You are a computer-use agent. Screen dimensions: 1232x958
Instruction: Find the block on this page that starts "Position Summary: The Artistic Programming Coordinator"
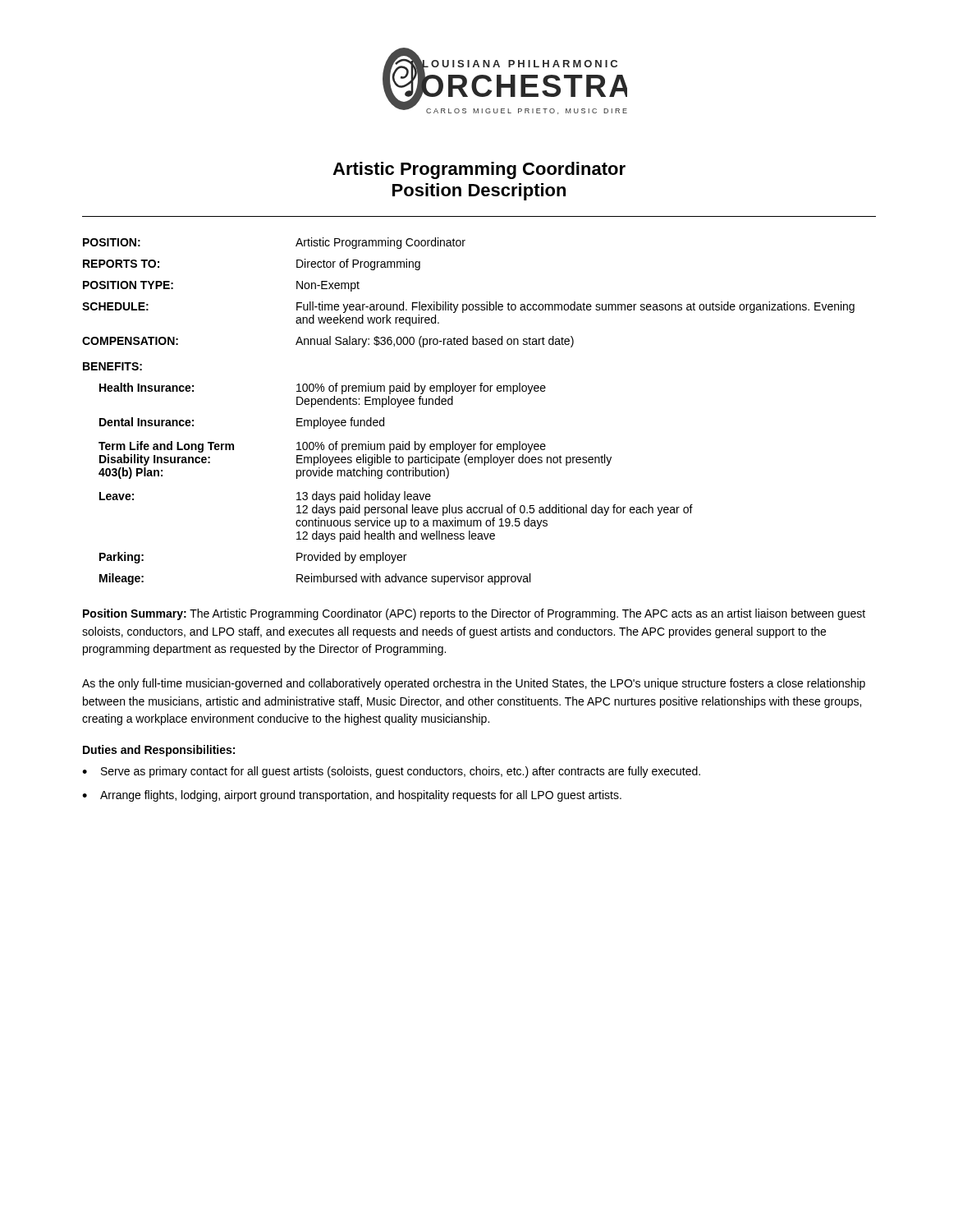tap(479, 632)
